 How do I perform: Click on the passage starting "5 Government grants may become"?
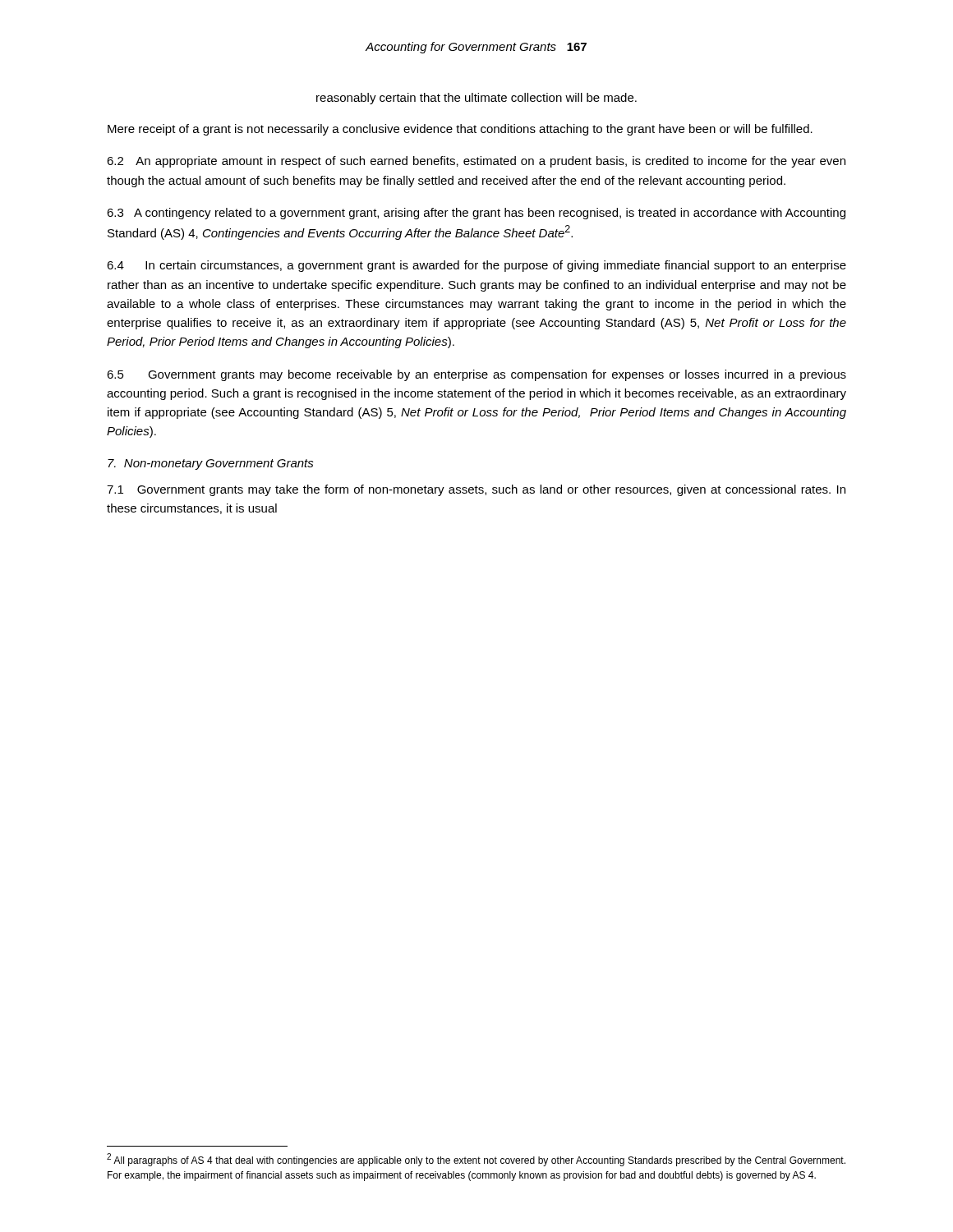coord(476,402)
